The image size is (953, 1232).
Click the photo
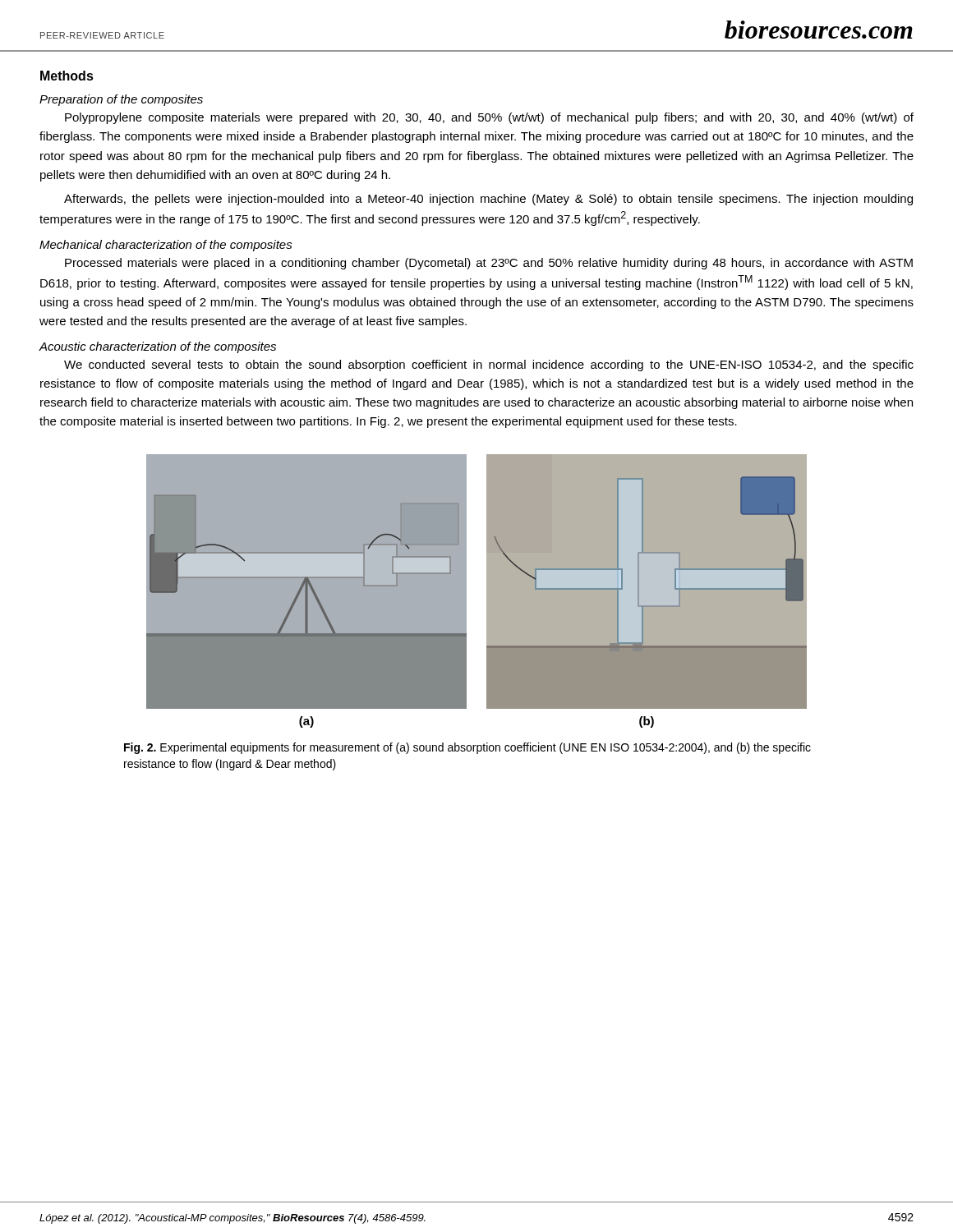point(476,613)
